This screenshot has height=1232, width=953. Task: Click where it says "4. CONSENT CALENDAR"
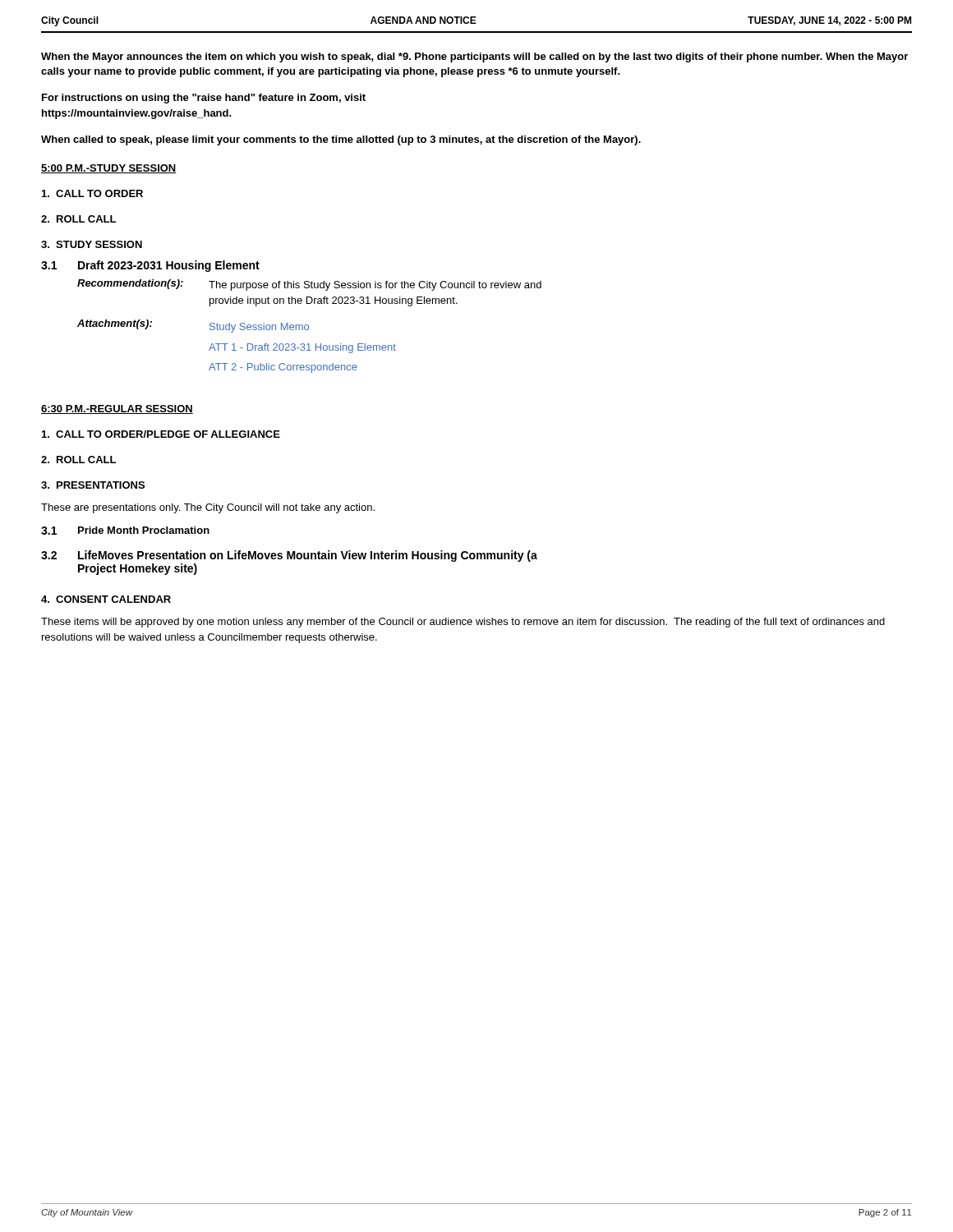[x=106, y=599]
